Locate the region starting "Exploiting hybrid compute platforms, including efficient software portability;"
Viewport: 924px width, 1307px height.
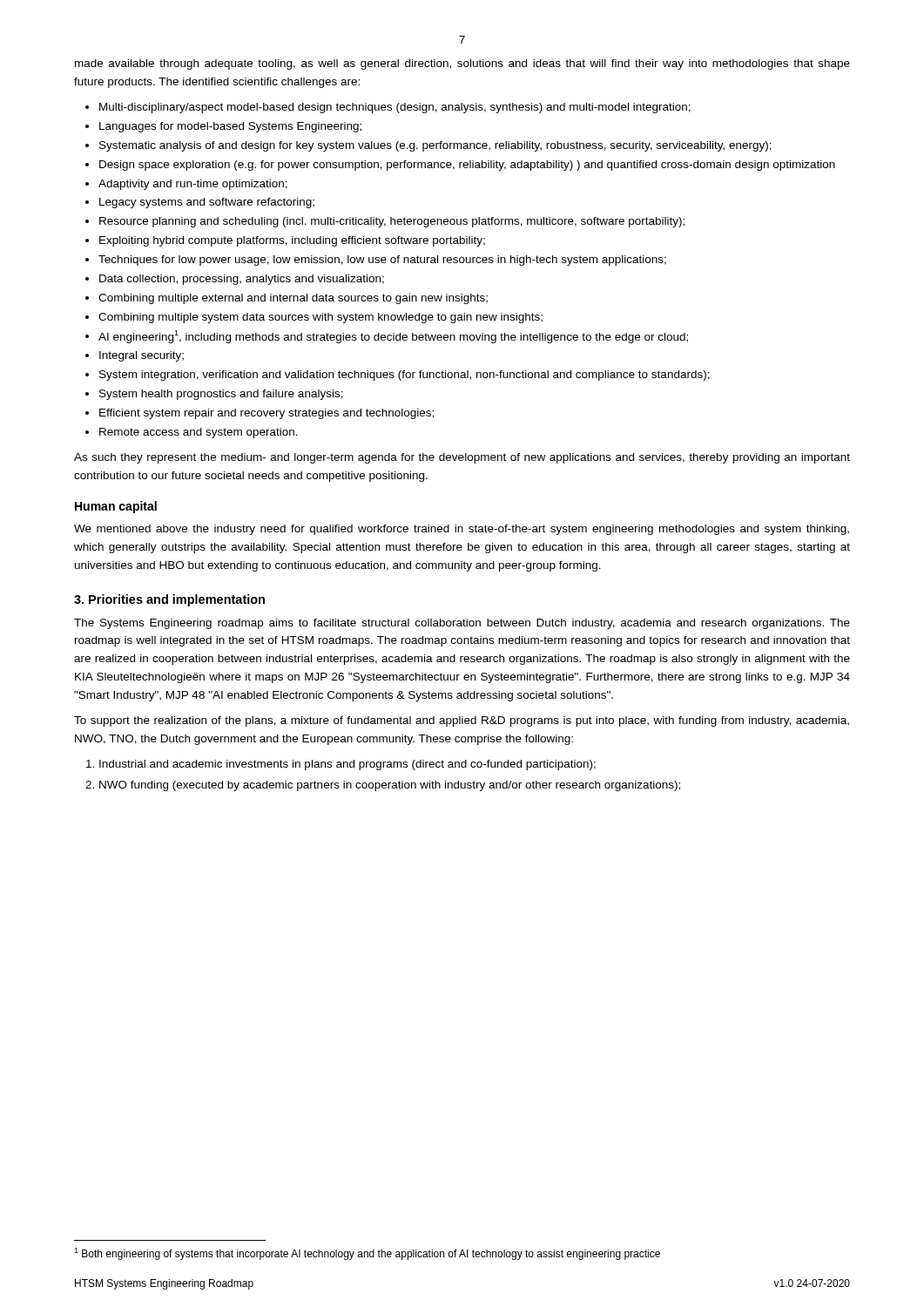pyautogui.click(x=292, y=240)
